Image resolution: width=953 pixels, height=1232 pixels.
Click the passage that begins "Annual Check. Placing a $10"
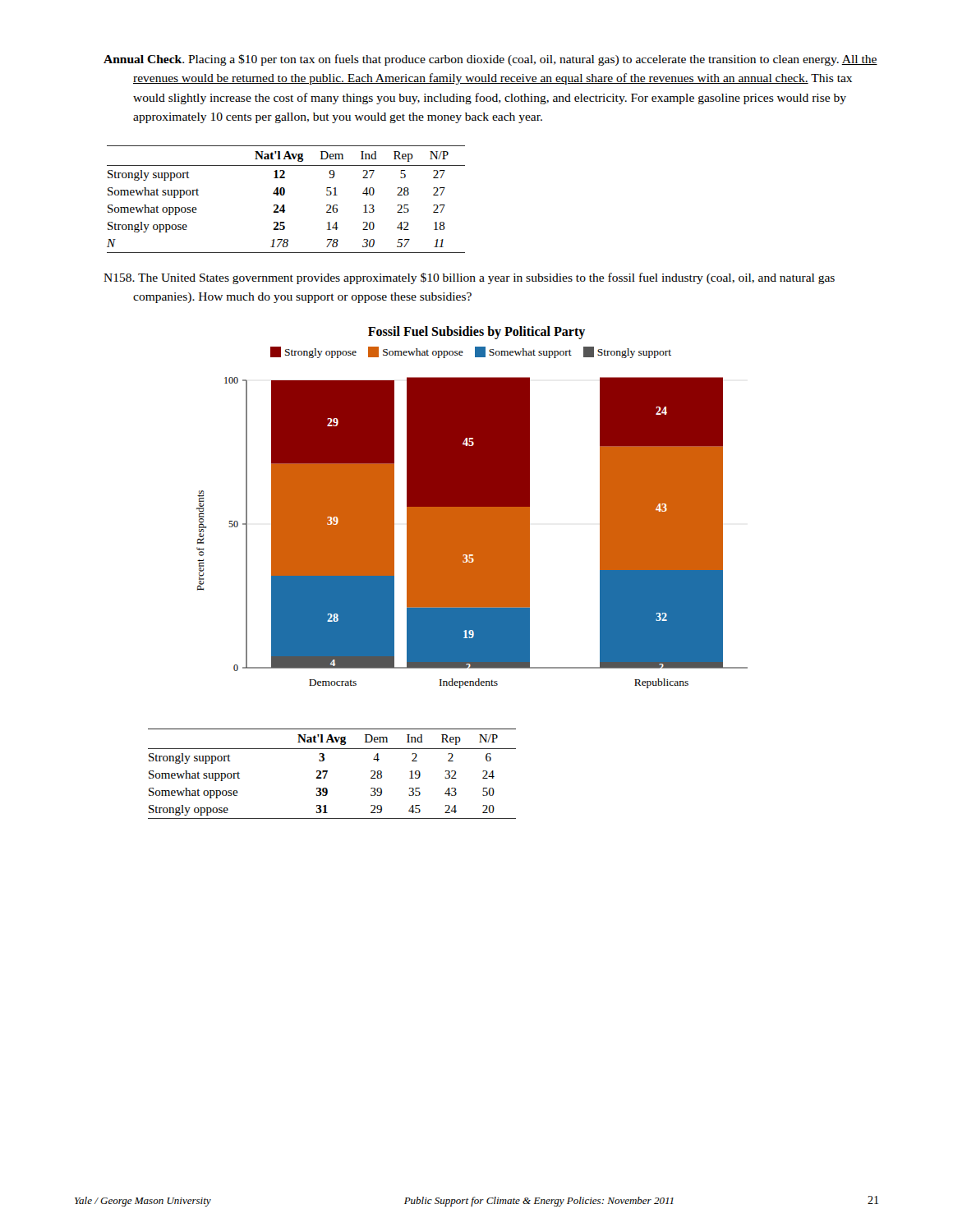491,87
